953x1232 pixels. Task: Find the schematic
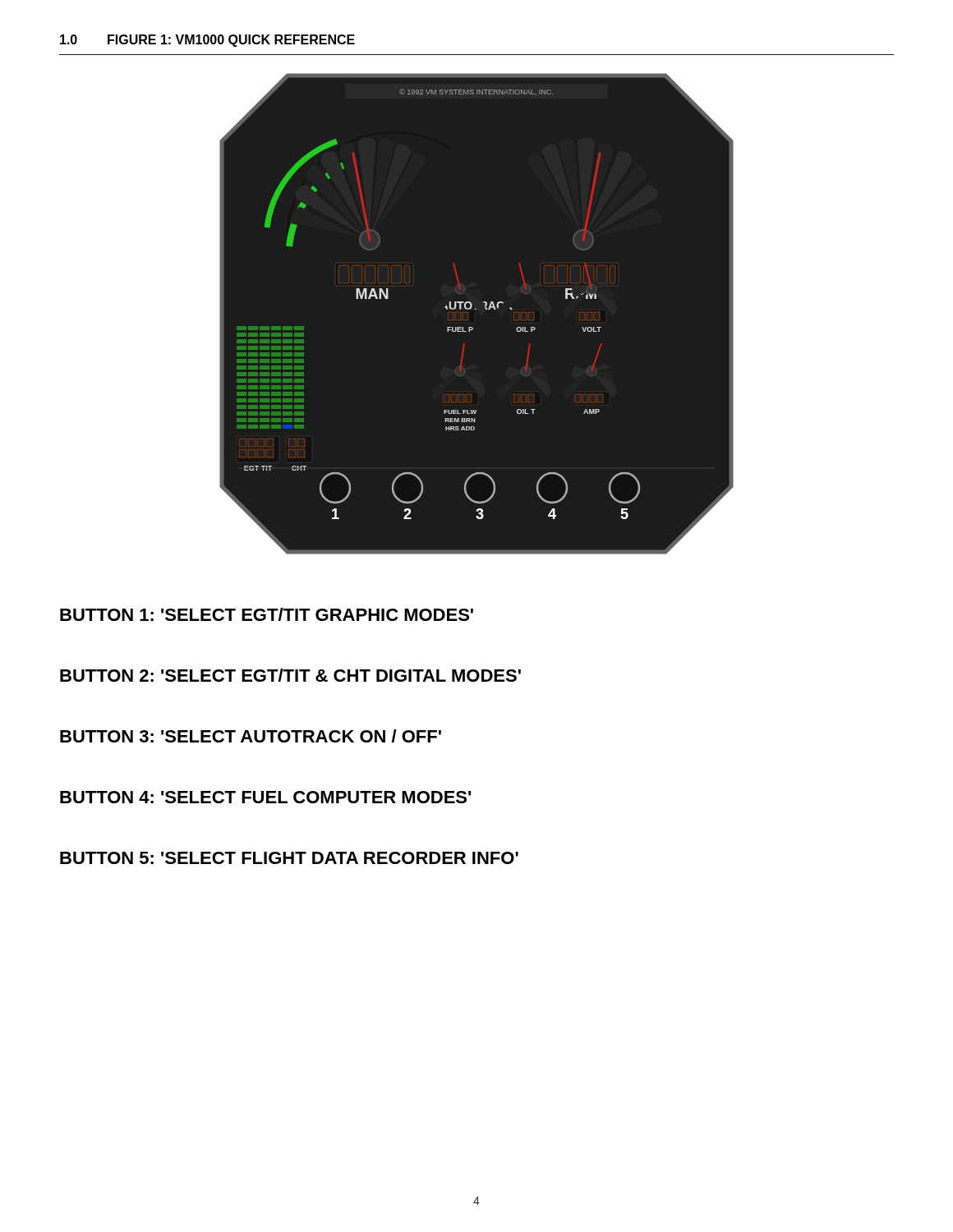coord(476,314)
